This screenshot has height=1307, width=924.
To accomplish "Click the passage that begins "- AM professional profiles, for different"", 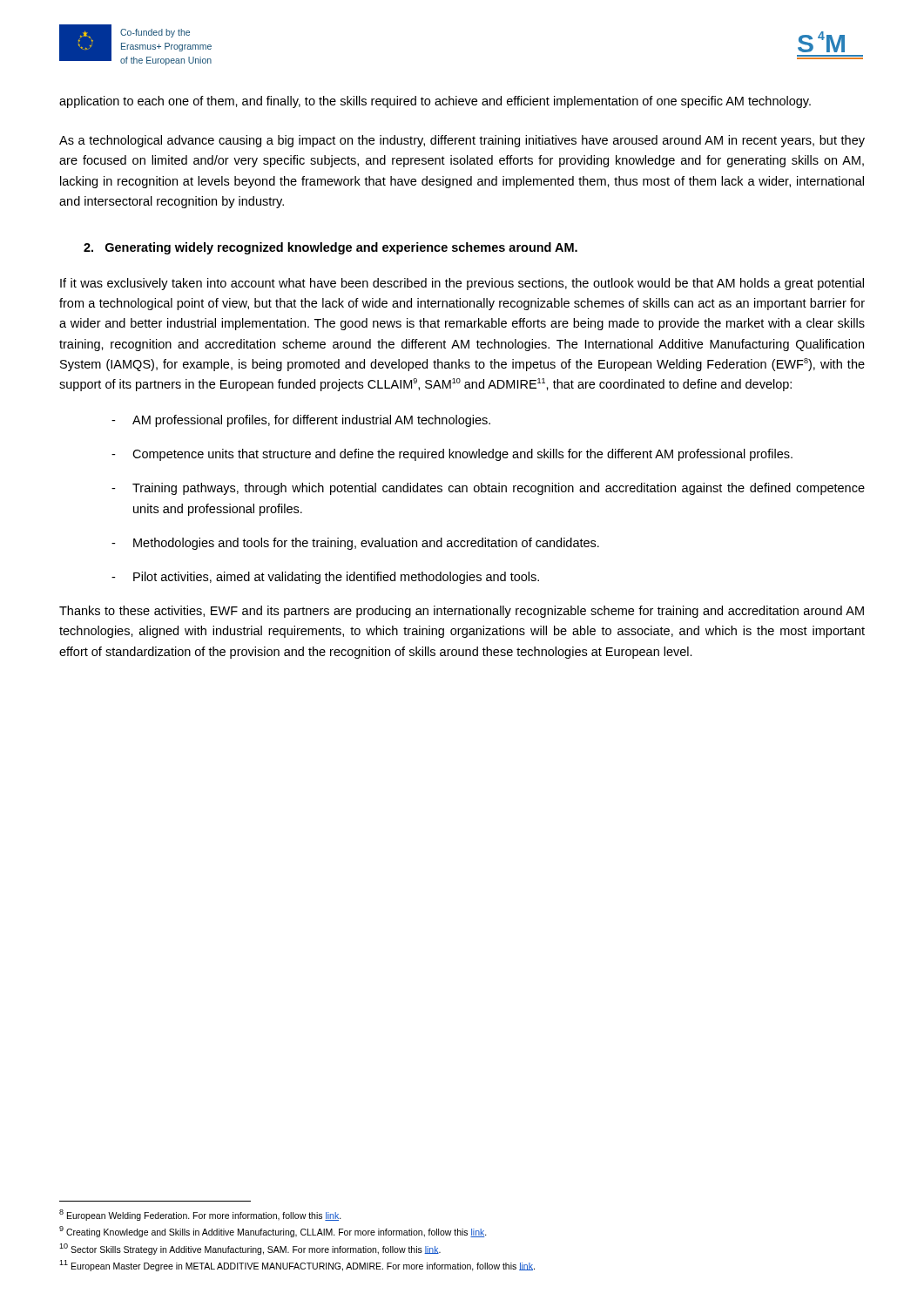I will point(488,421).
